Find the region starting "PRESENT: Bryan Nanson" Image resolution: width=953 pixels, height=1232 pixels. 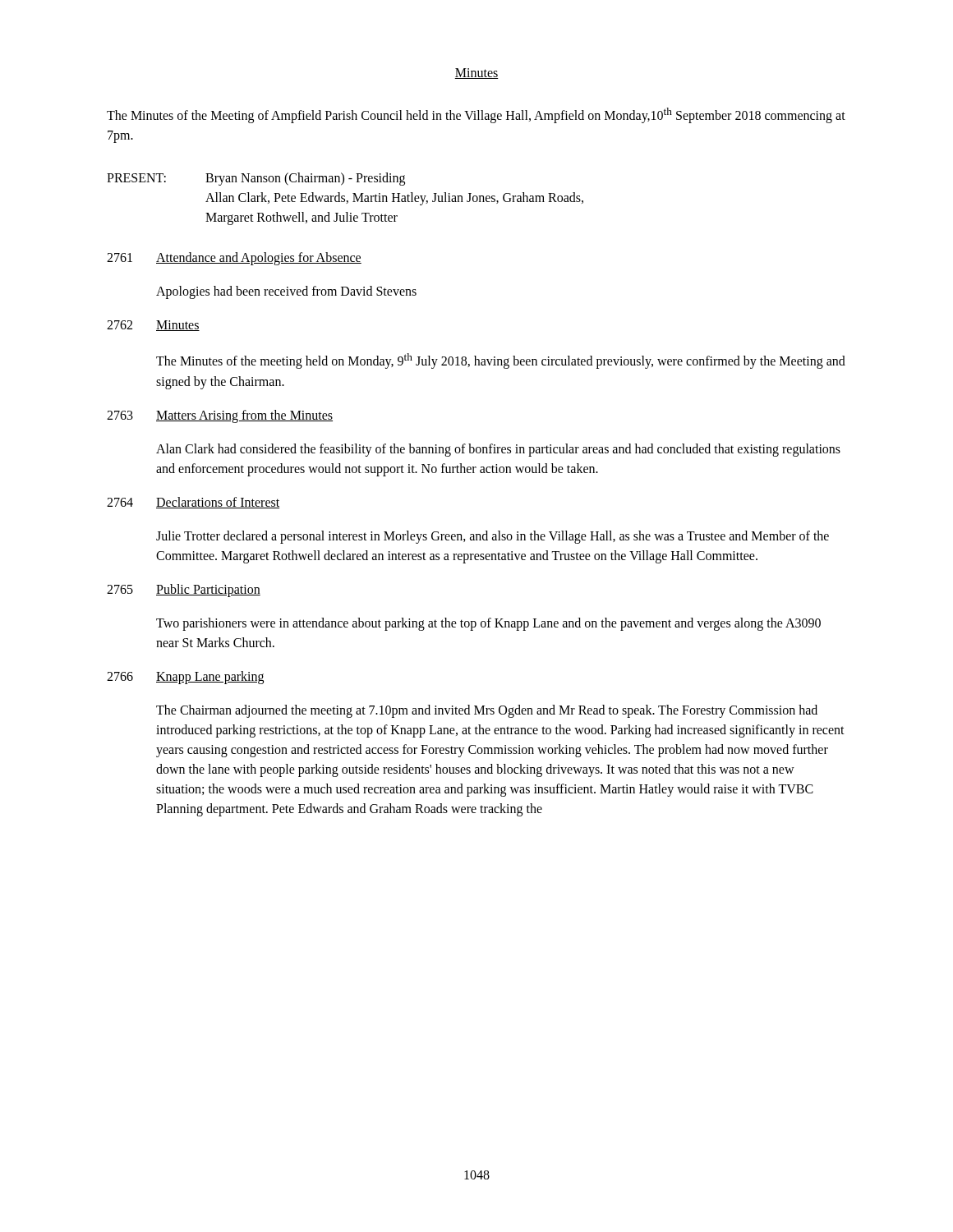(x=476, y=198)
